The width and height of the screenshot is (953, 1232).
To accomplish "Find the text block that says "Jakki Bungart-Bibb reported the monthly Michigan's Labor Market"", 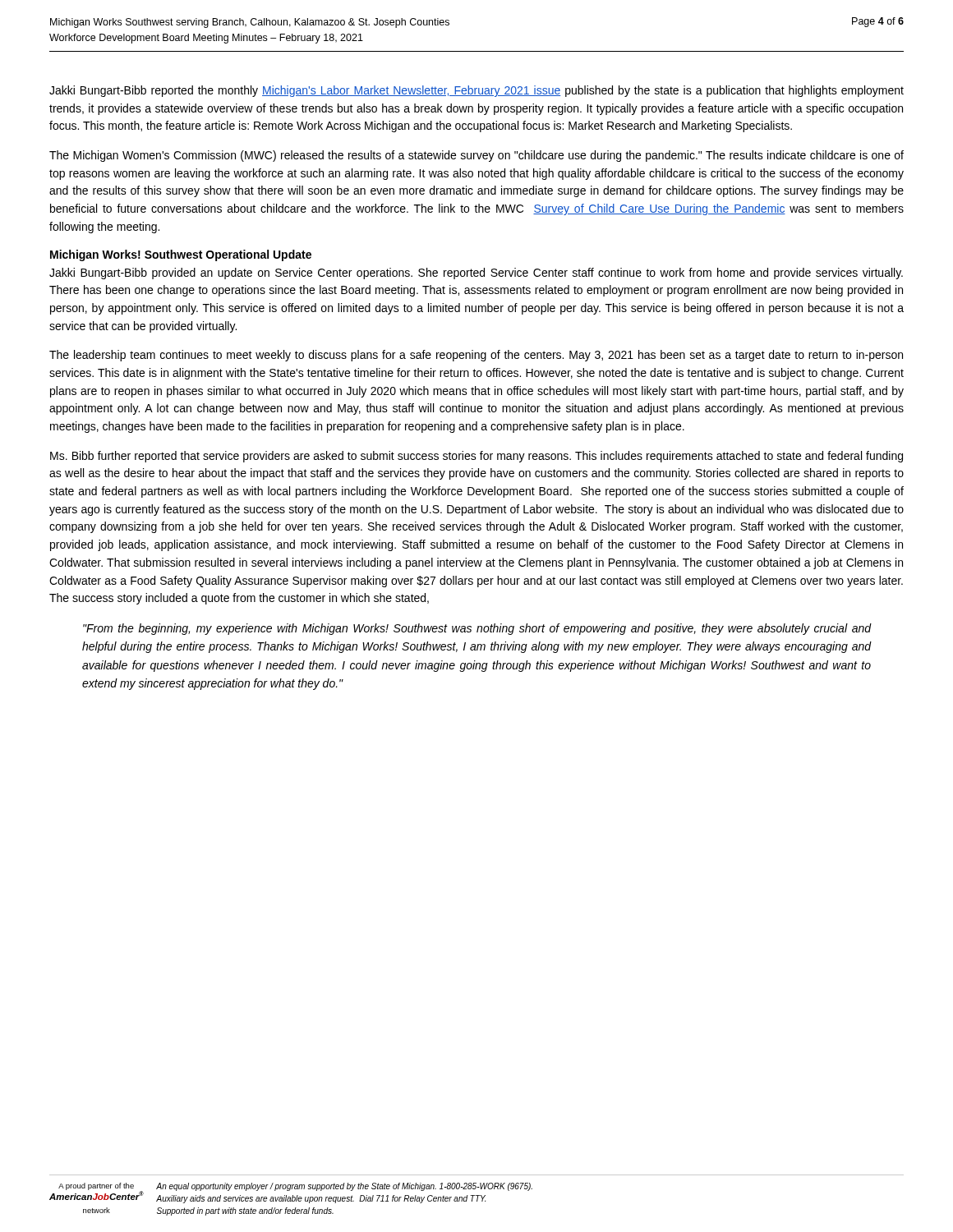I will 476,108.
